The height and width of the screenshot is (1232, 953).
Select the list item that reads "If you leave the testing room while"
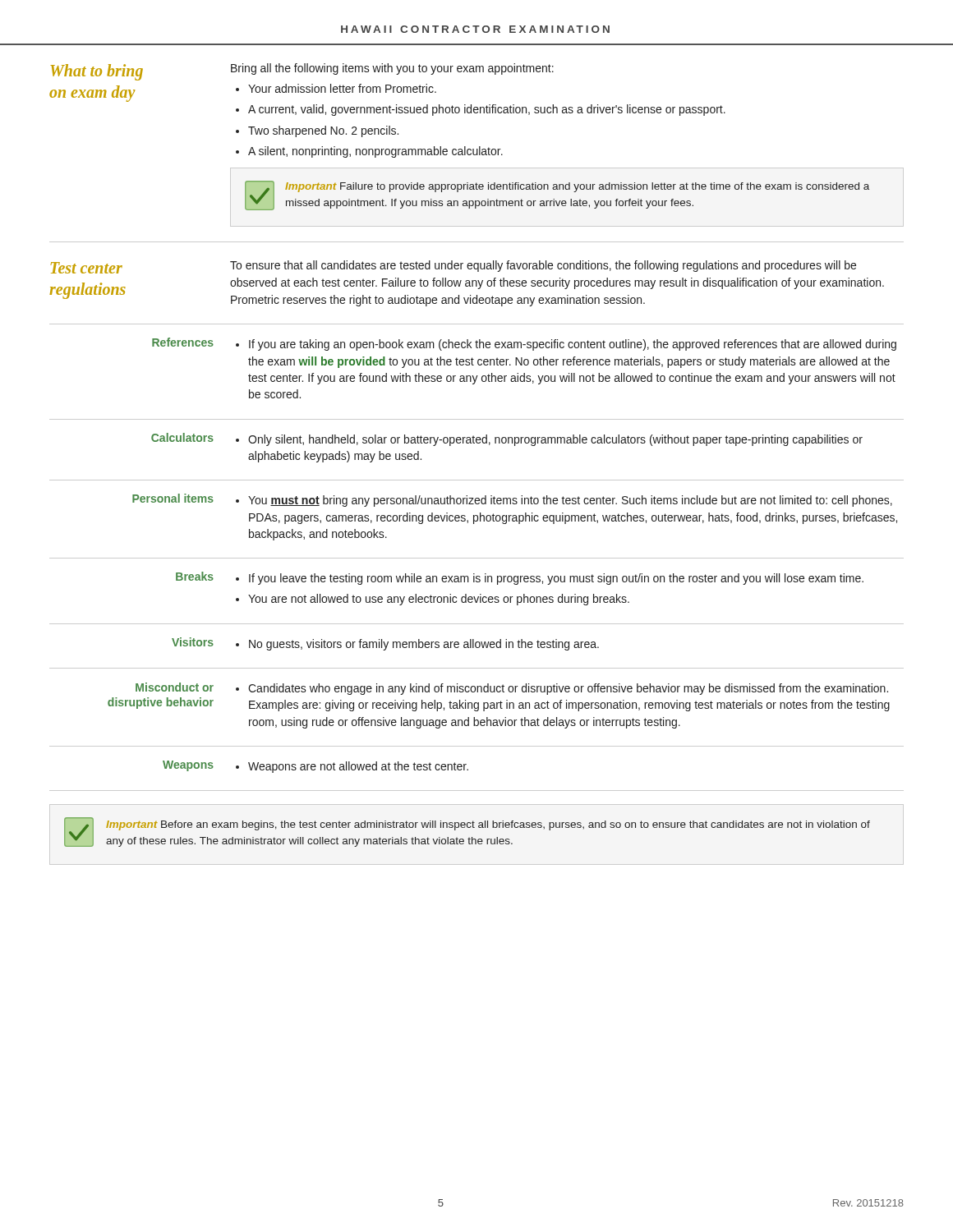[556, 578]
